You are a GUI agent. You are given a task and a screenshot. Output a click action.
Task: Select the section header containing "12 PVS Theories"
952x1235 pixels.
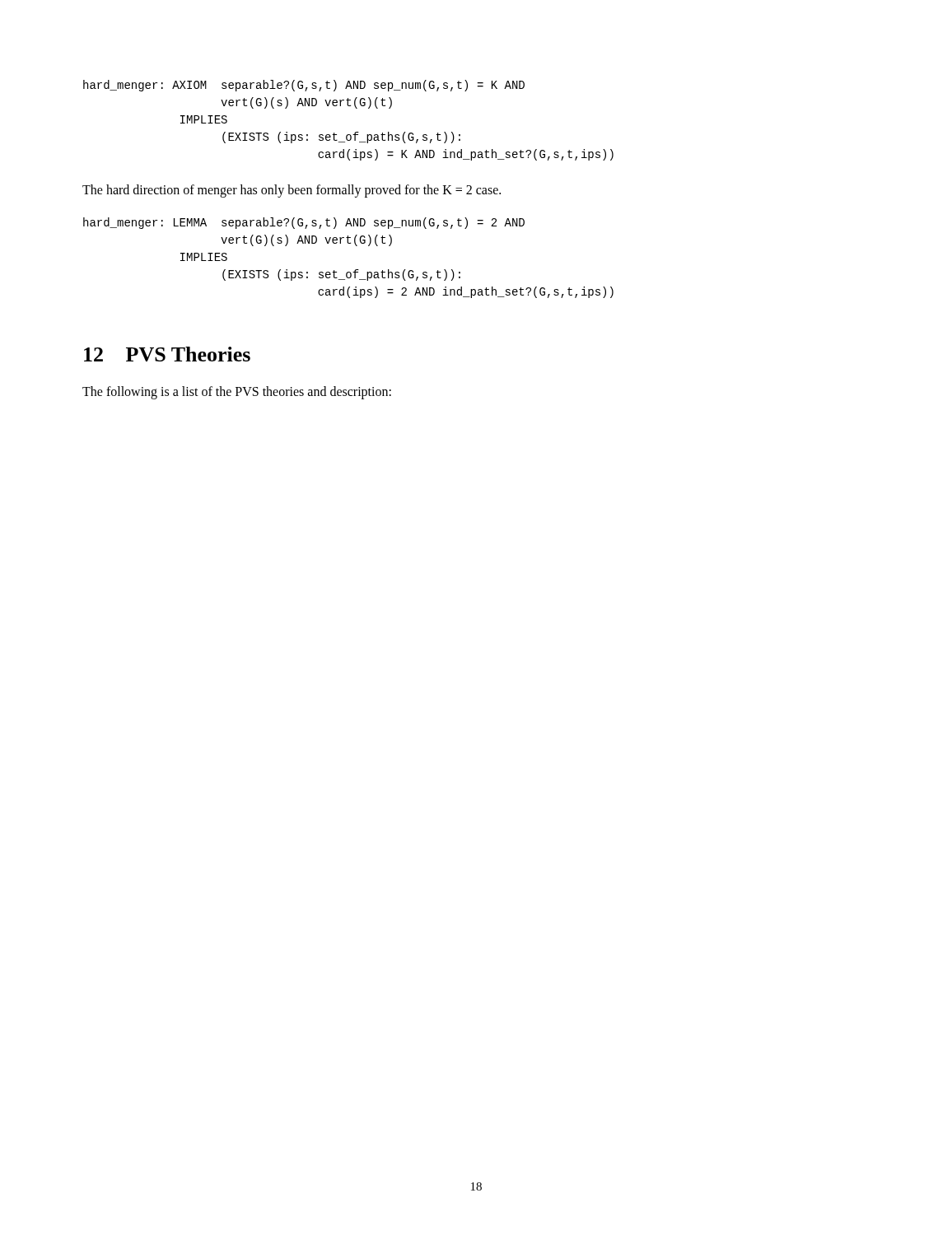(167, 354)
